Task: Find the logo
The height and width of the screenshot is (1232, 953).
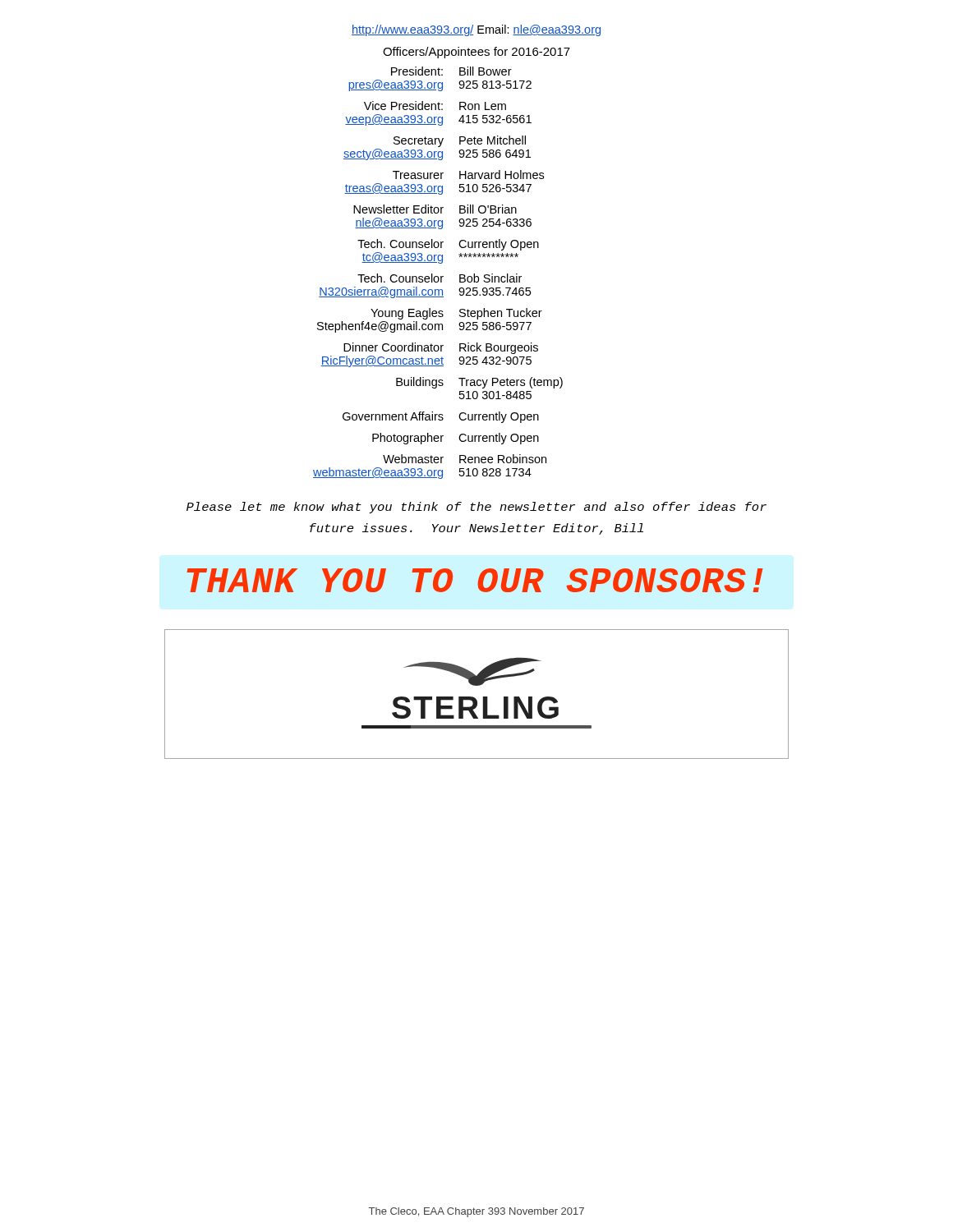Action: (x=476, y=694)
